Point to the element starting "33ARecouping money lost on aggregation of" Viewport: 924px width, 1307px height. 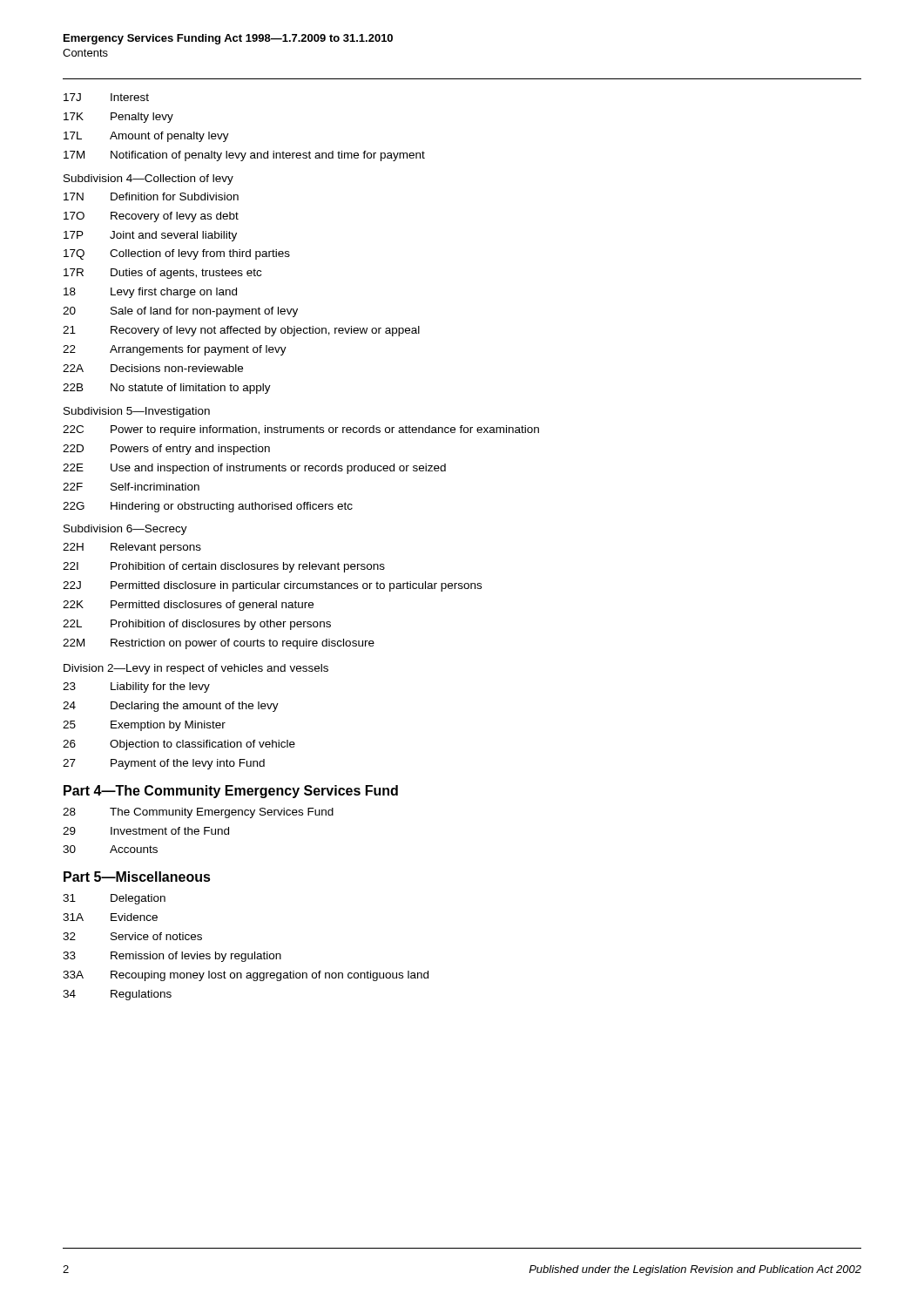(246, 975)
